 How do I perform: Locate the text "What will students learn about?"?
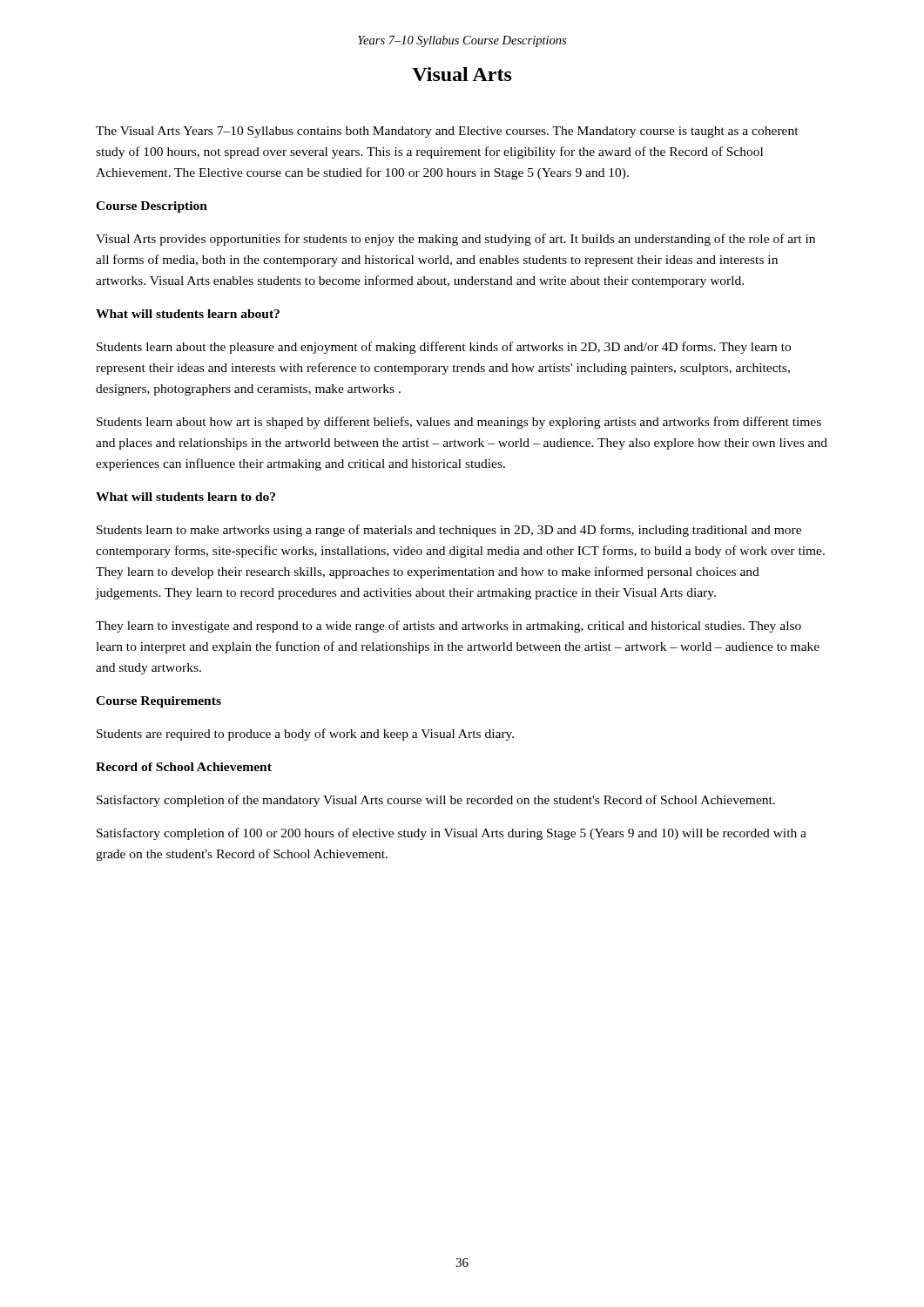pyautogui.click(x=188, y=314)
